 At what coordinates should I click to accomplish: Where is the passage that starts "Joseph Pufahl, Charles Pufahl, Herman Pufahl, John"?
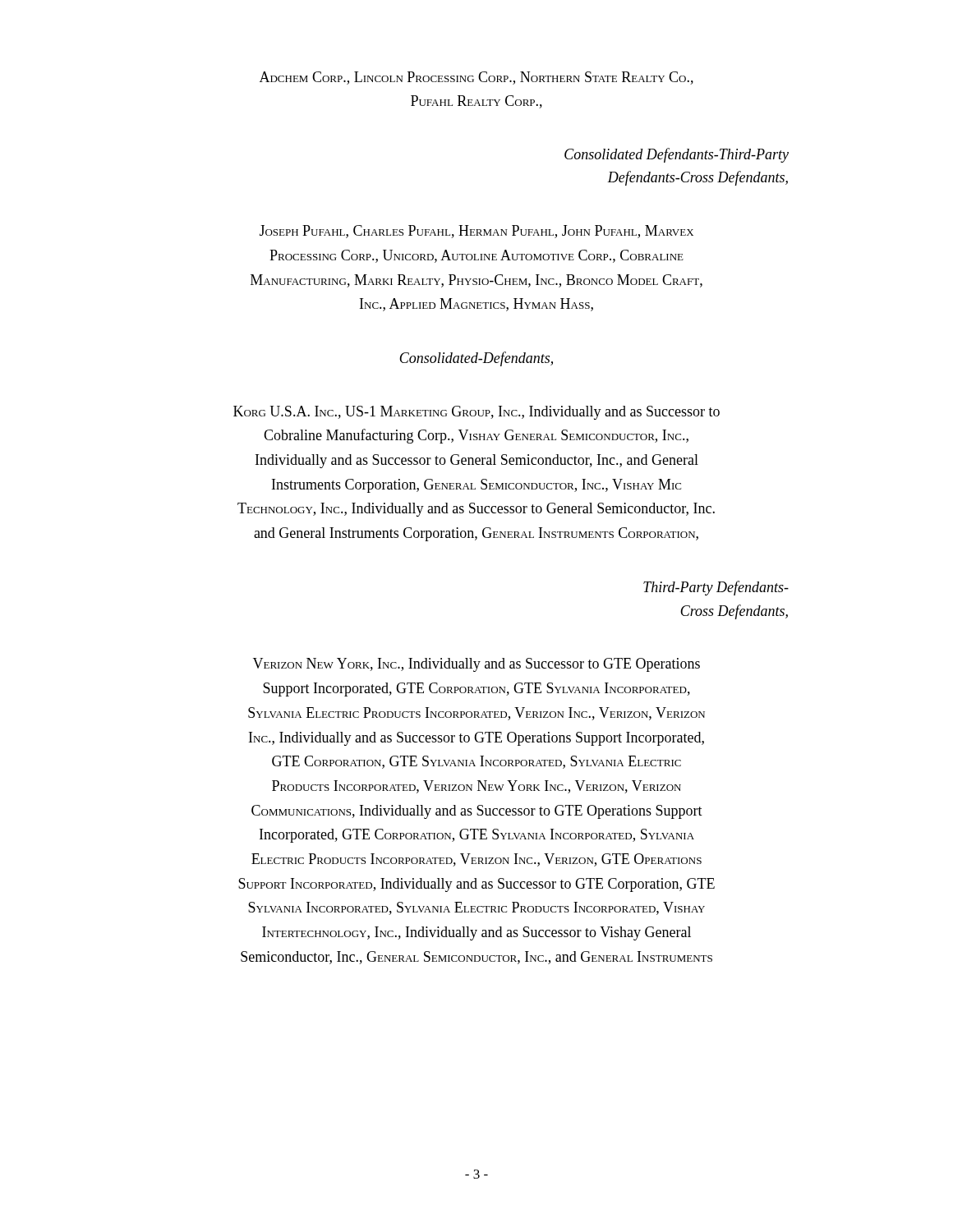click(476, 268)
